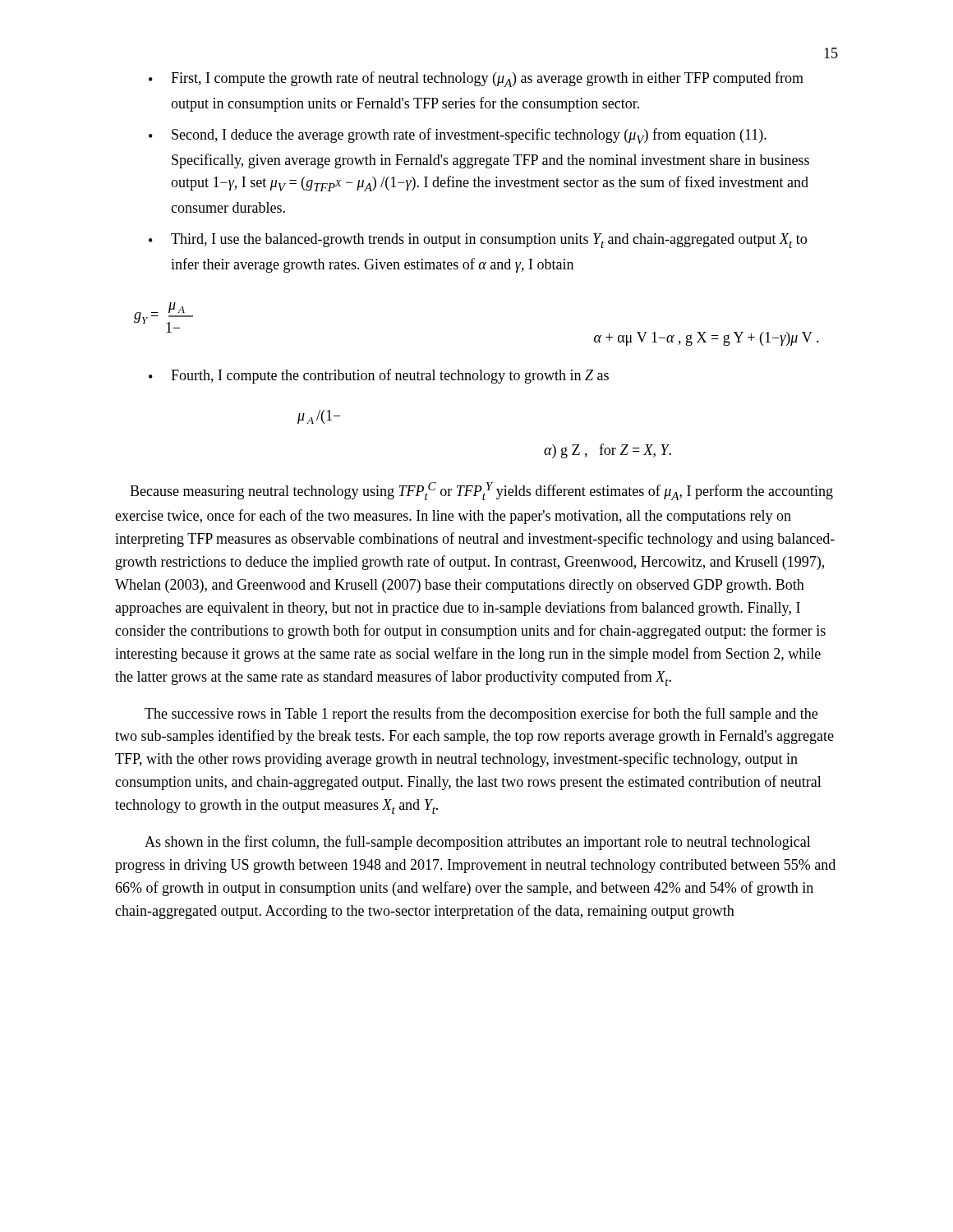Point to the element starting "• First, I compute the"
Screen dimensions: 1232x953
(493, 91)
